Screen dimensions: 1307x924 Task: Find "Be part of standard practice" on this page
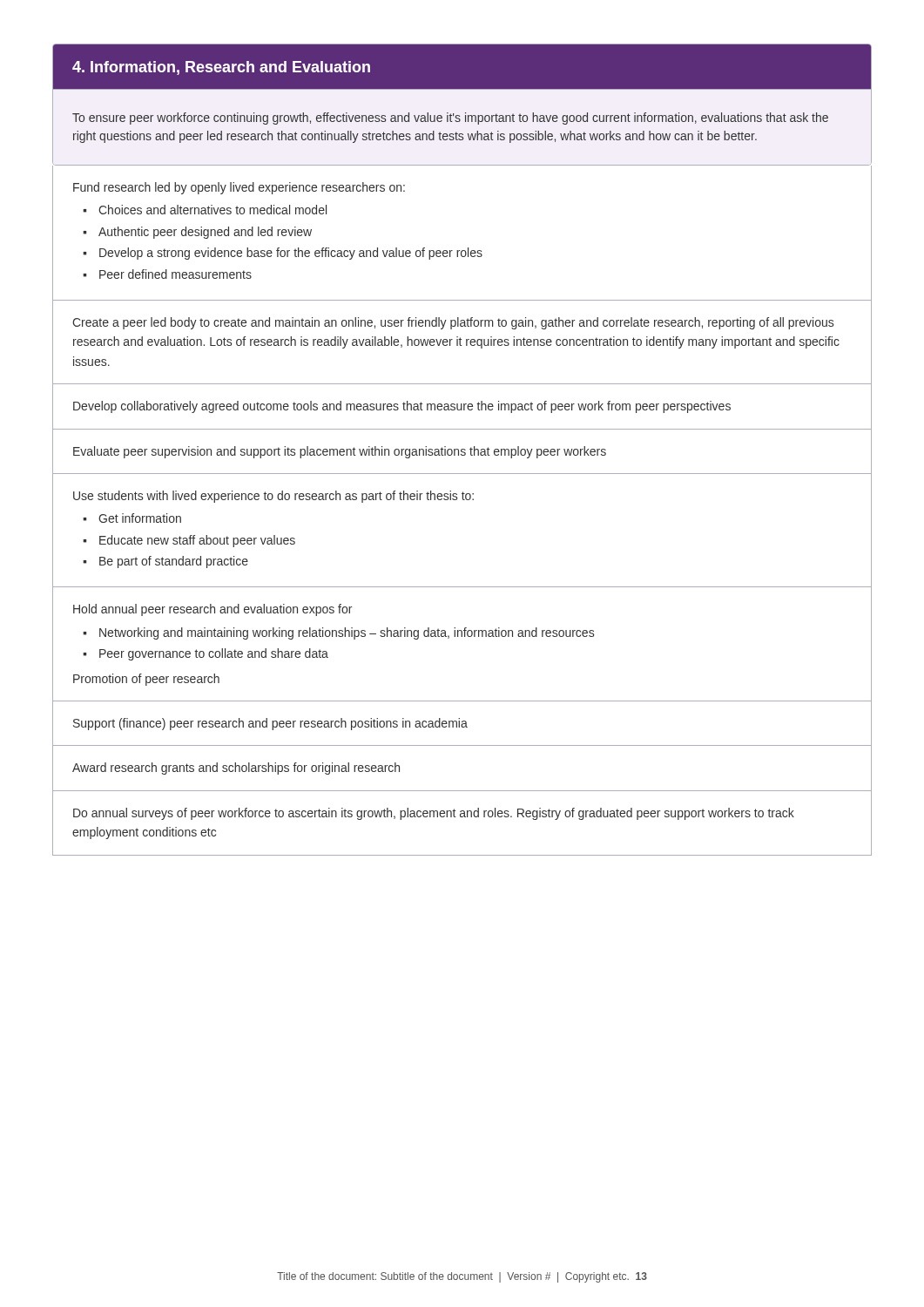point(173,561)
